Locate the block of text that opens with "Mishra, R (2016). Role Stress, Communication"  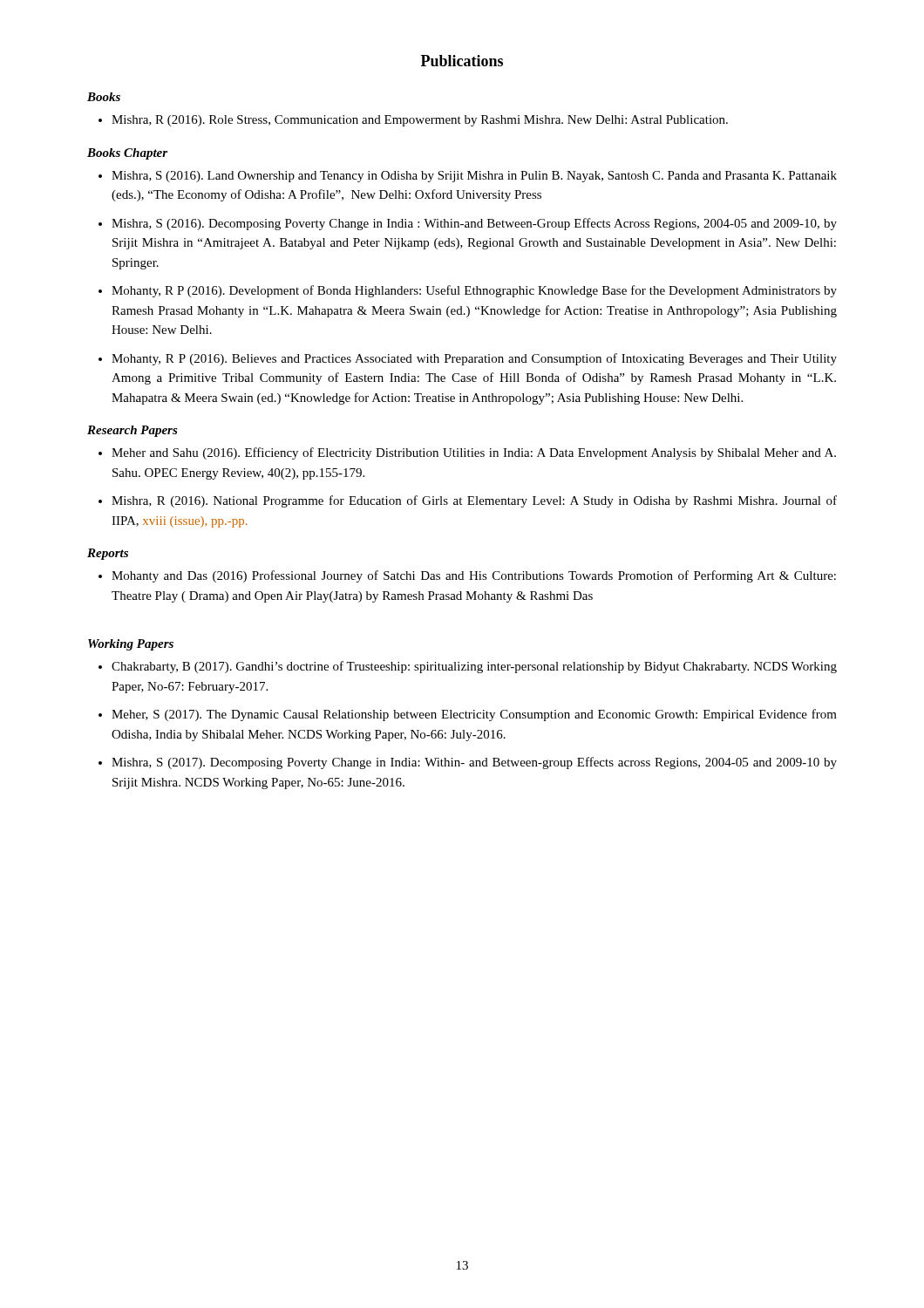(x=420, y=119)
